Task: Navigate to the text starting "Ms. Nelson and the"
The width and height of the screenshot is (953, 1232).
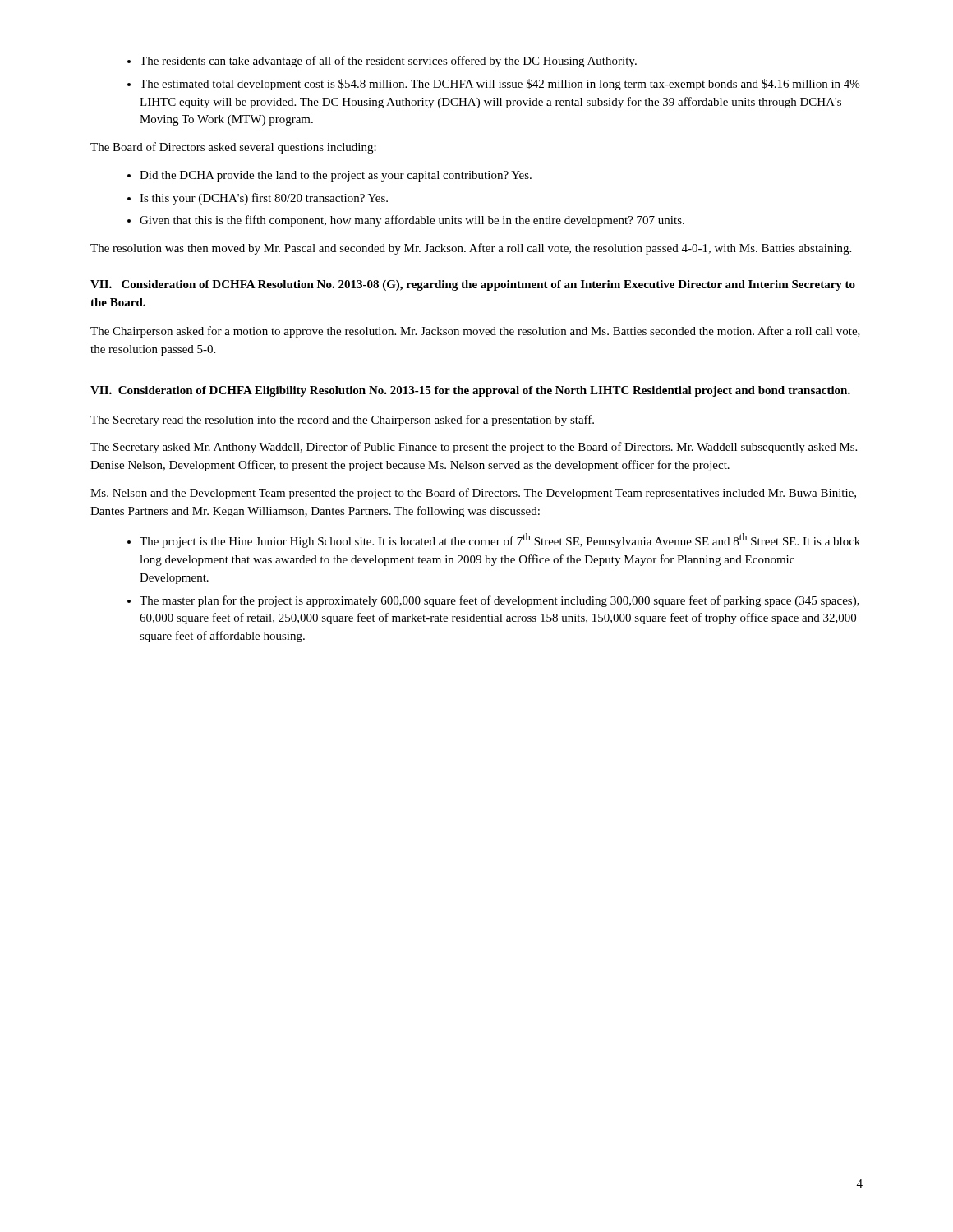Action: (476, 502)
